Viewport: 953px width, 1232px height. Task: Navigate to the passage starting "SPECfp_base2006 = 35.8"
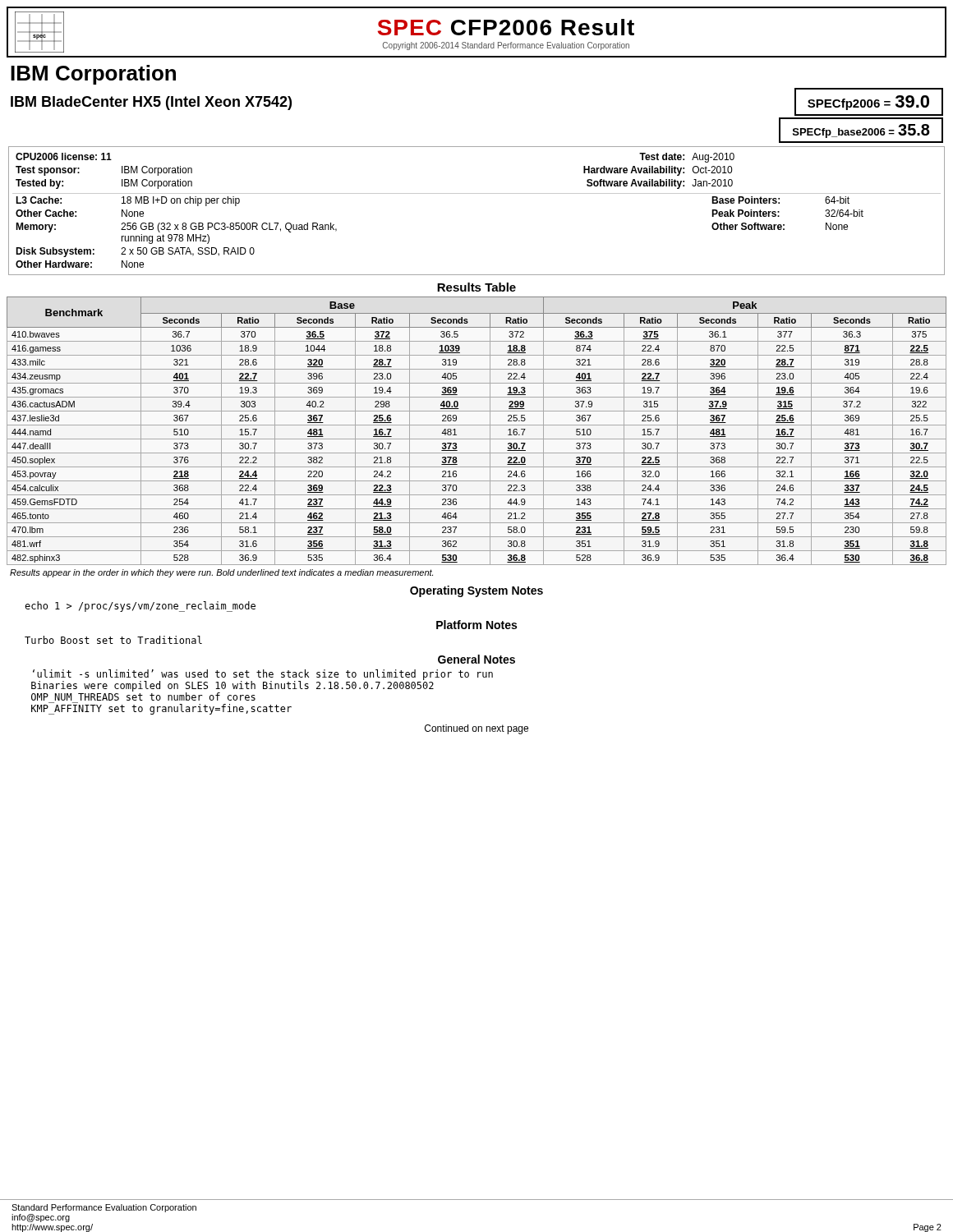coord(861,130)
